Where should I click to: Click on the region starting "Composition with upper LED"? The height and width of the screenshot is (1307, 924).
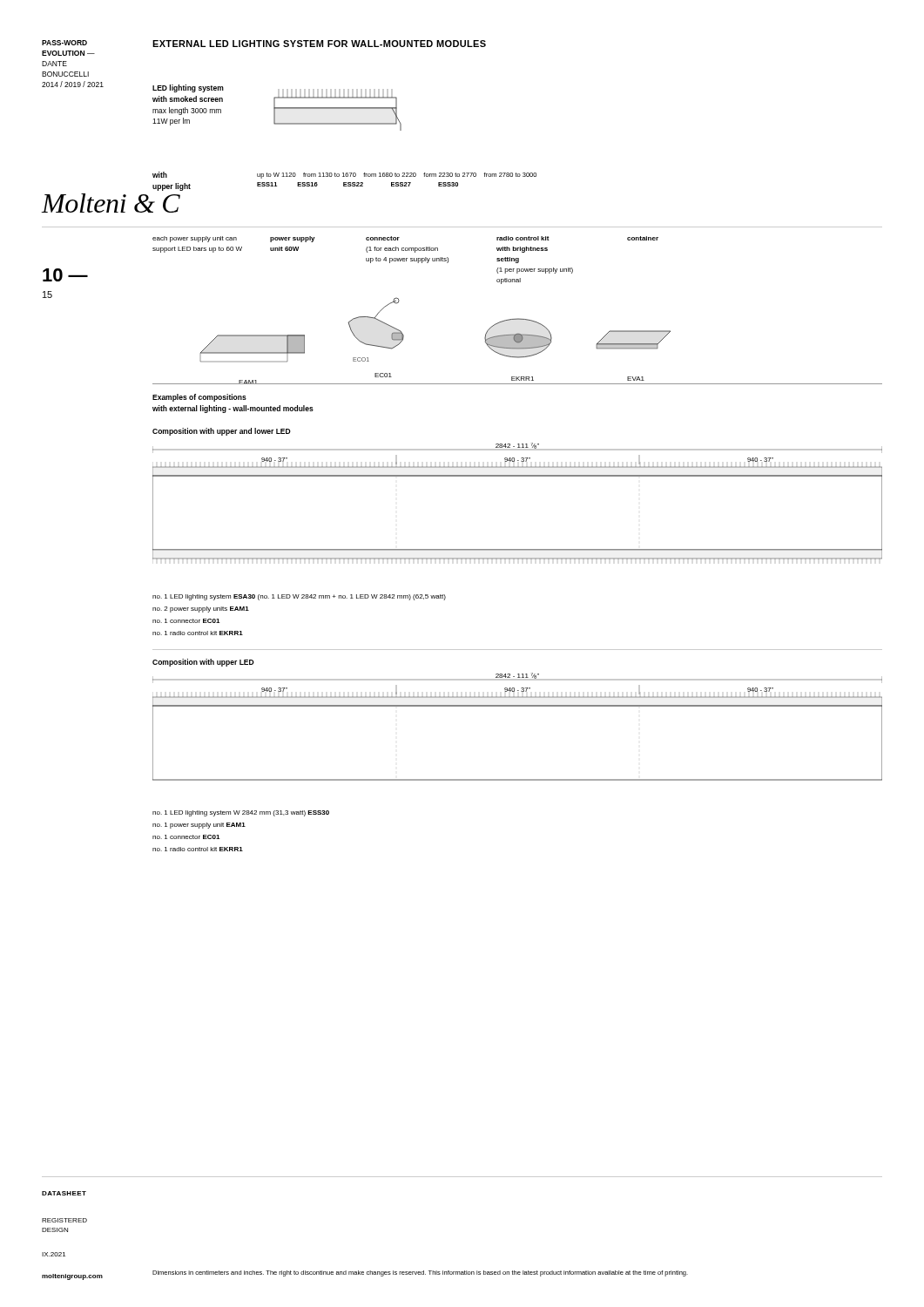(203, 662)
